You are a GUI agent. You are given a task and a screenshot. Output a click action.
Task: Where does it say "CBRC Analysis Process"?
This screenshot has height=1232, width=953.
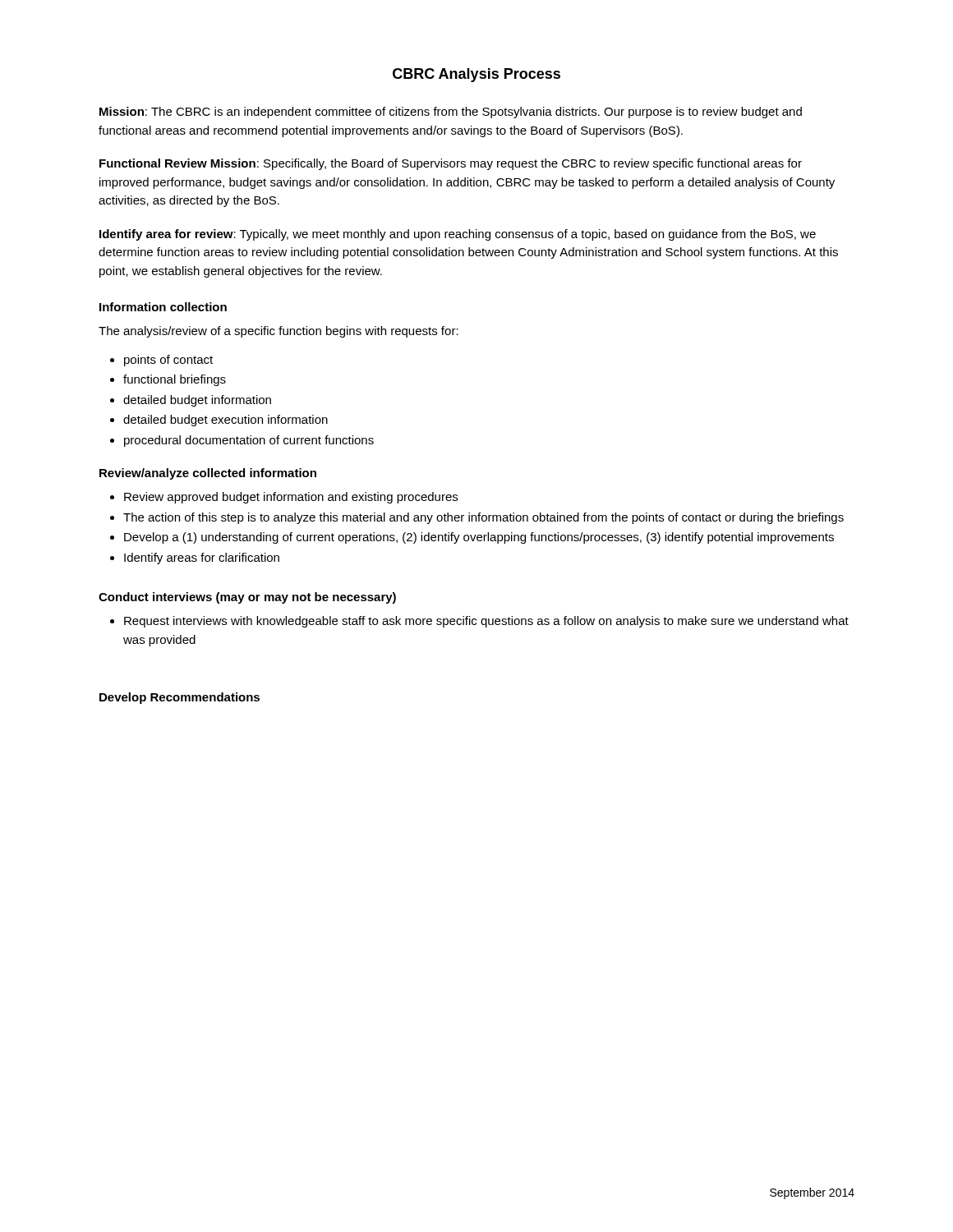click(x=476, y=74)
